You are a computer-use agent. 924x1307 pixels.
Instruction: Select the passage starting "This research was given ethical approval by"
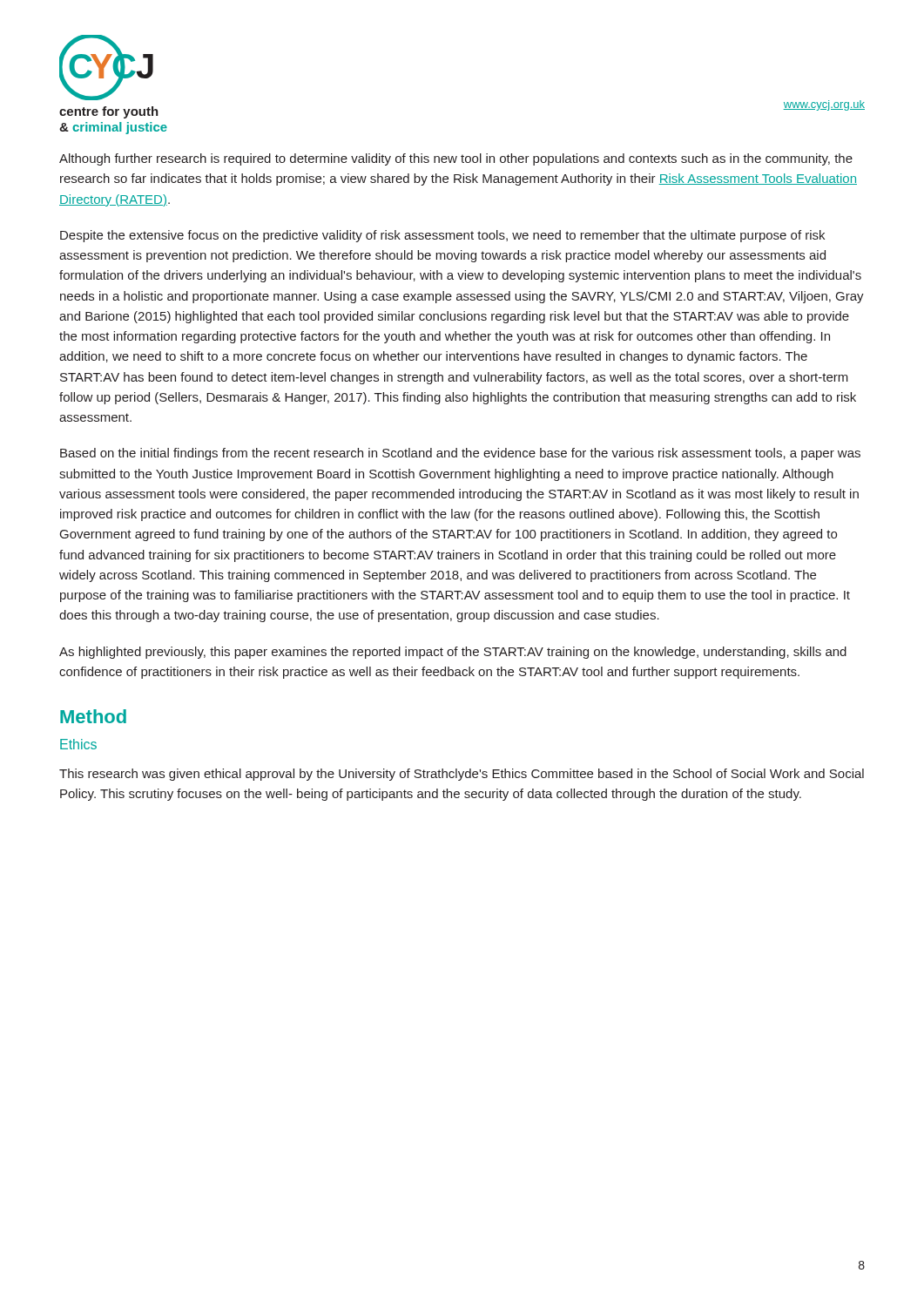(462, 783)
